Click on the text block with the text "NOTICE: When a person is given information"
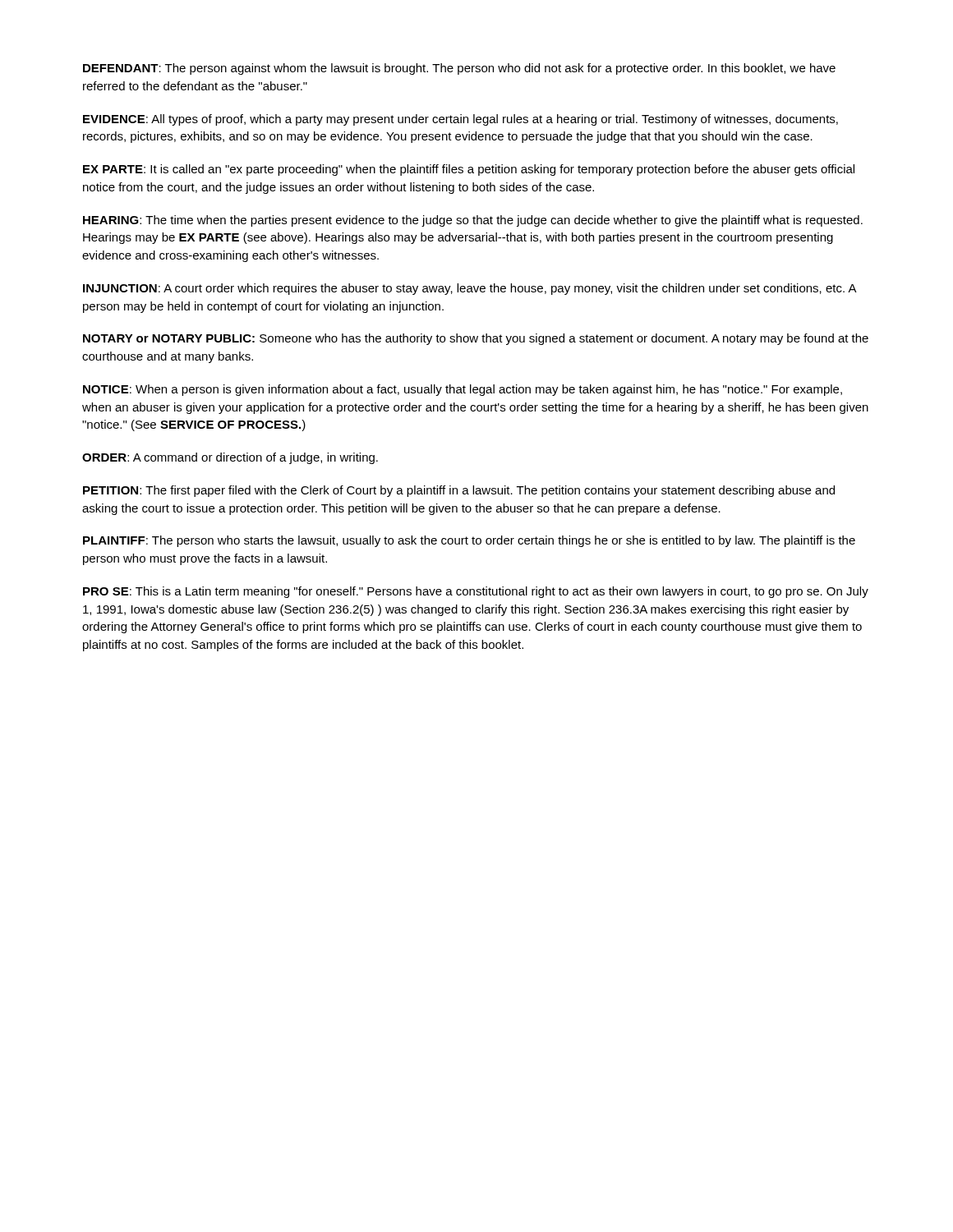Image resolution: width=953 pixels, height=1232 pixels. (475, 407)
